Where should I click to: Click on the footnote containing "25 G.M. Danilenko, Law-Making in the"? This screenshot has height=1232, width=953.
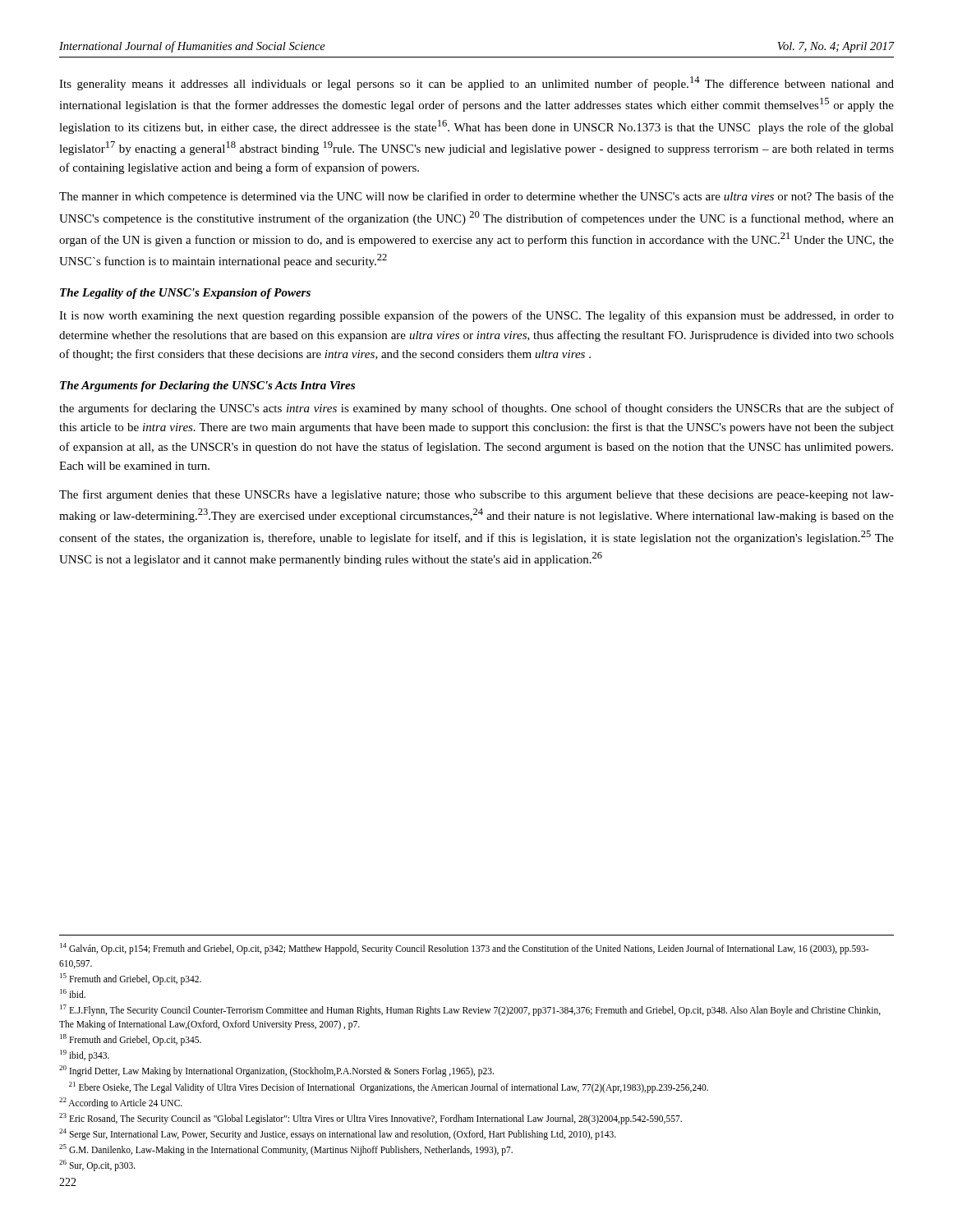pyautogui.click(x=286, y=1148)
